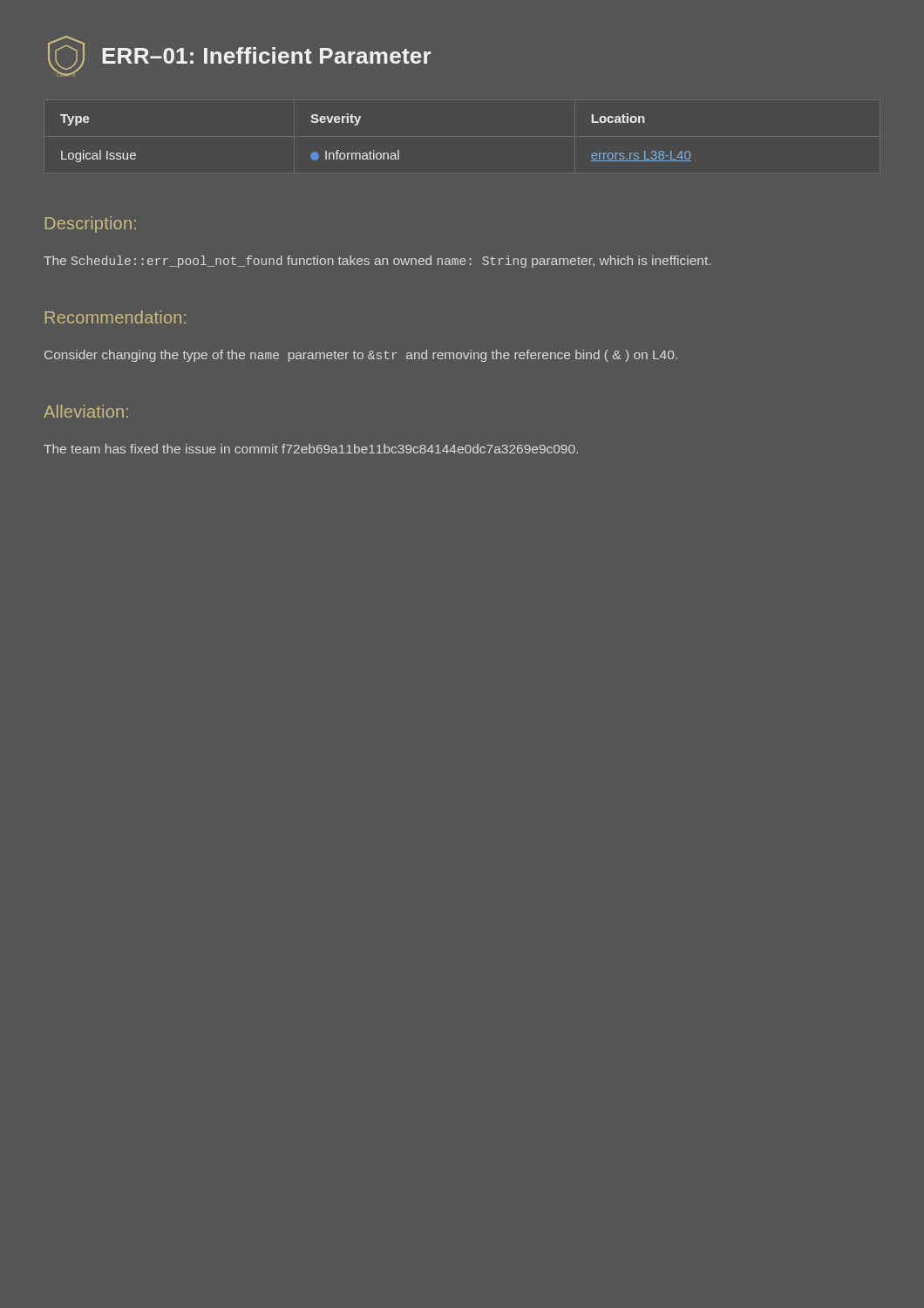Find the table
The width and height of the screenshot is (924, 1308).
pyautogui.click(x=462, y=136)
